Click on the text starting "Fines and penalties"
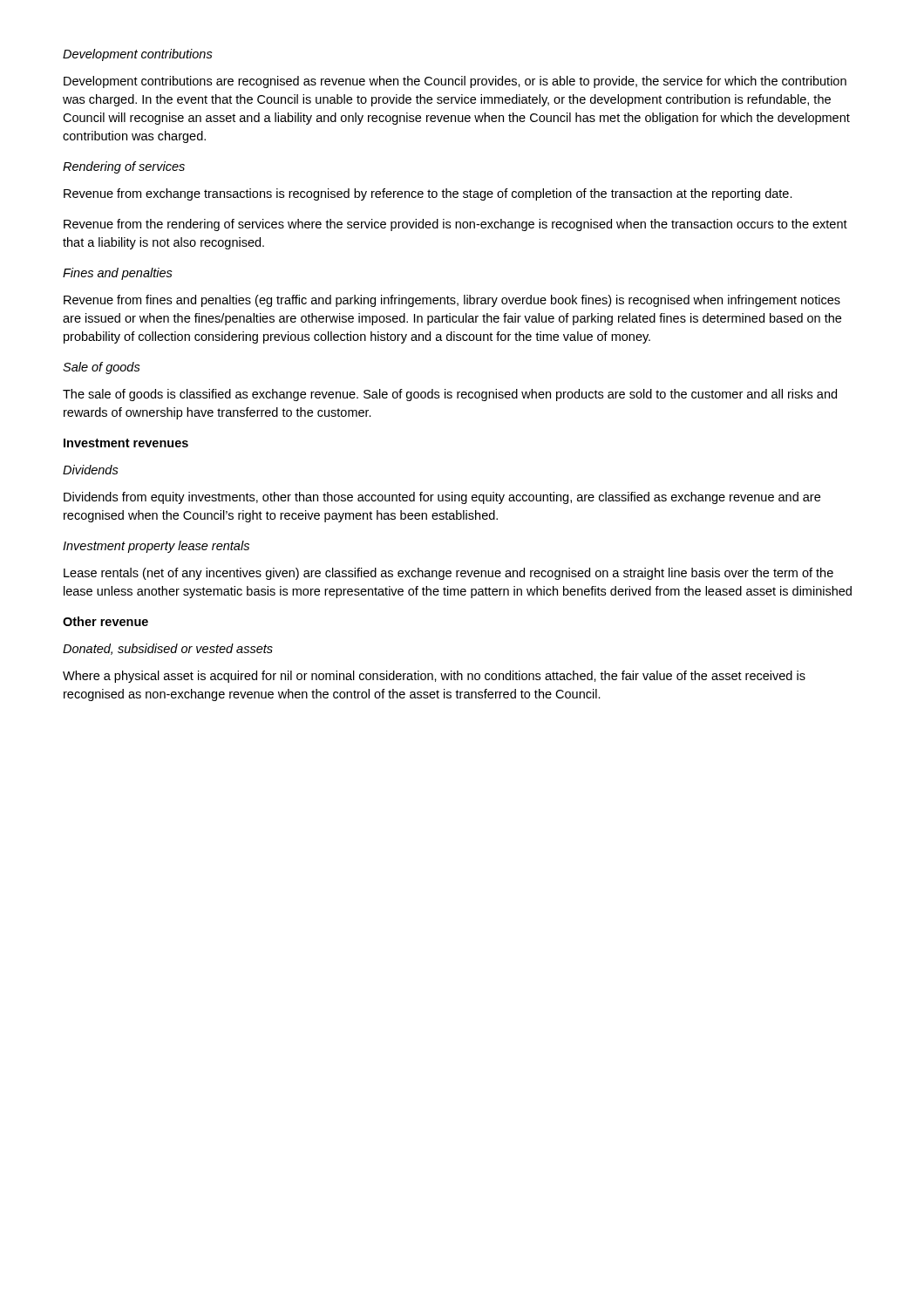Screen dimensions: 1308x924 [118, 274]
